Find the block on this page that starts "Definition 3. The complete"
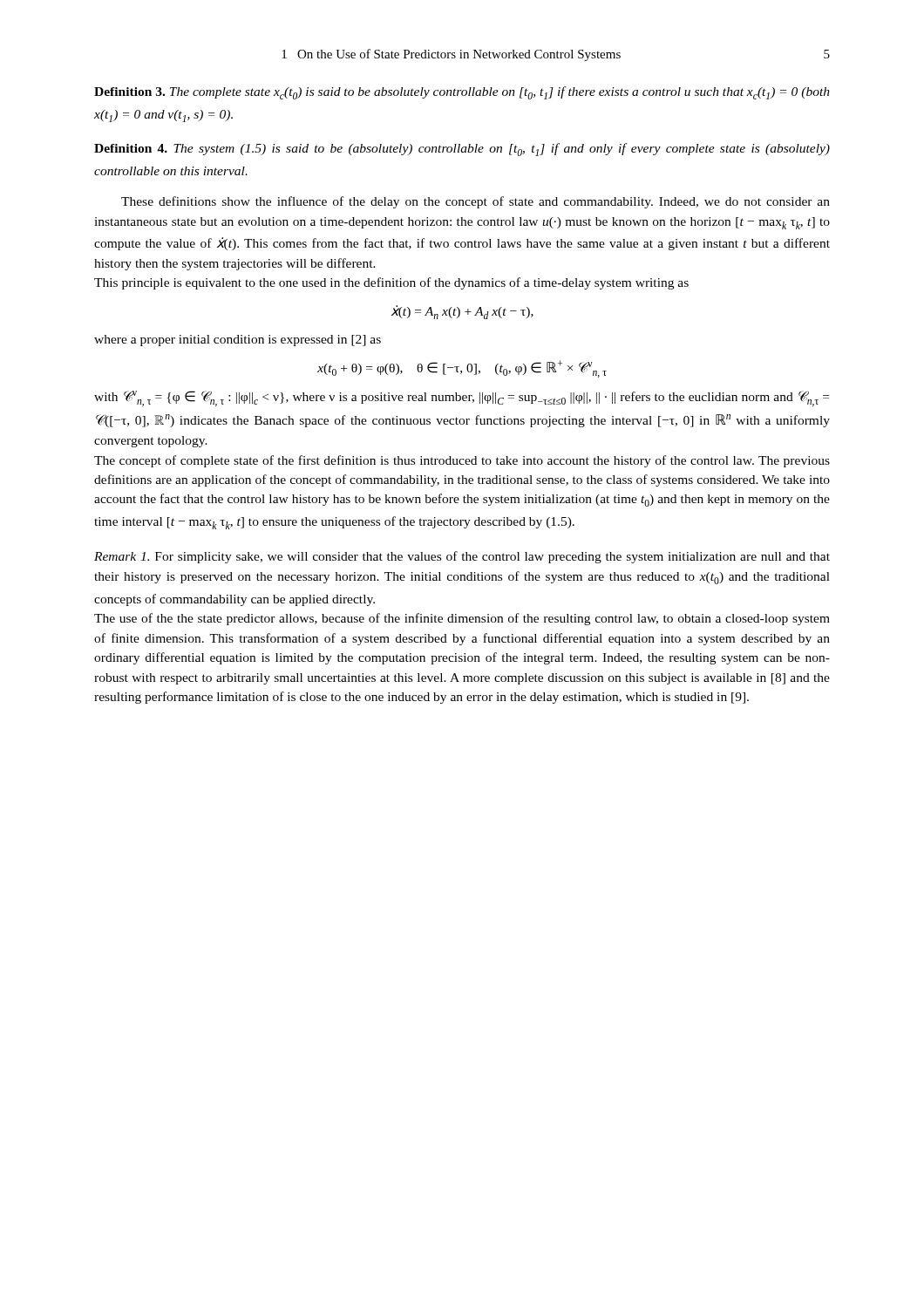This screenshot has width=924, height=1308. click(x=462, y=104)
